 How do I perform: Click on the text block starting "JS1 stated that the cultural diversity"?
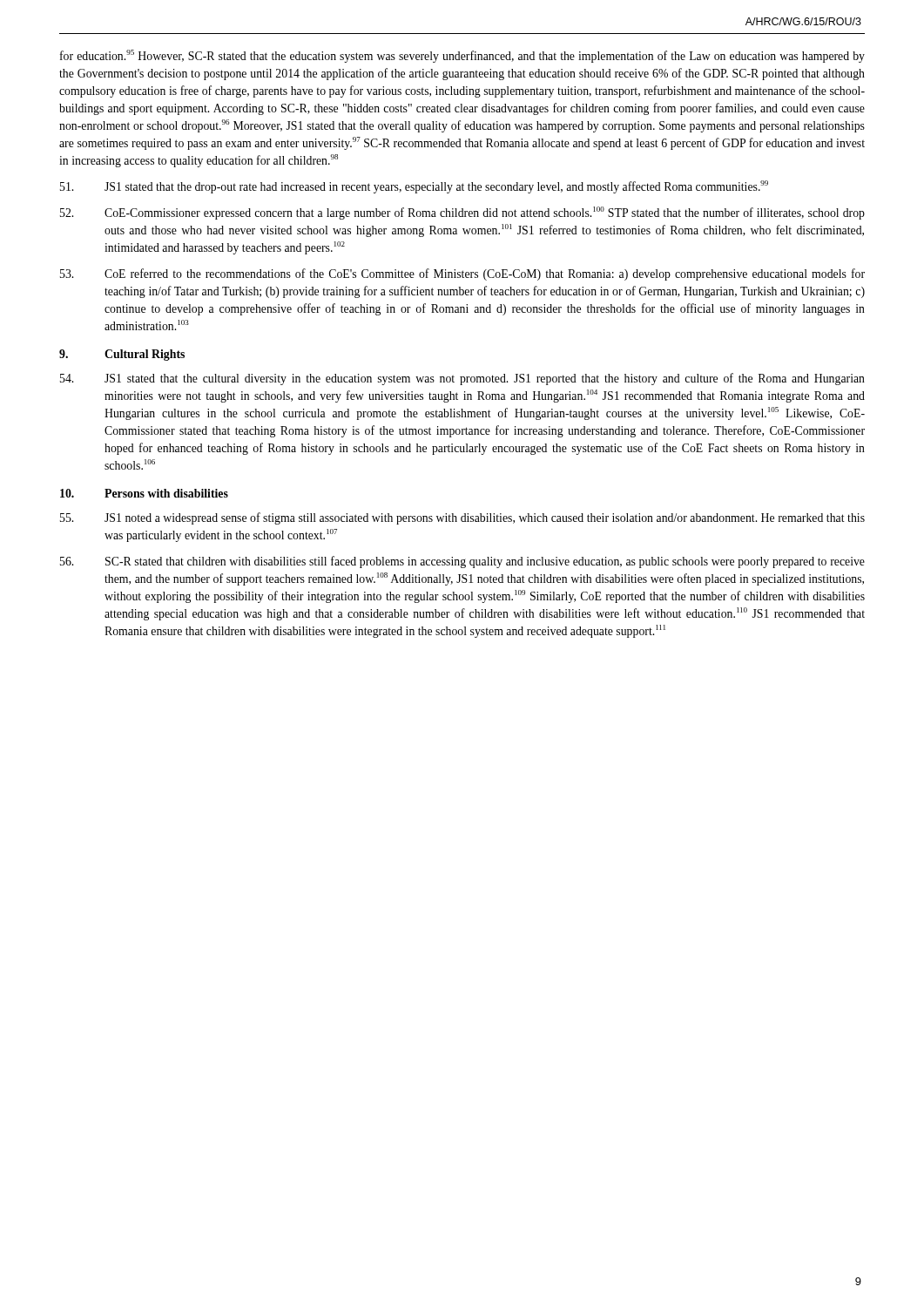click(x=462, y=423)
